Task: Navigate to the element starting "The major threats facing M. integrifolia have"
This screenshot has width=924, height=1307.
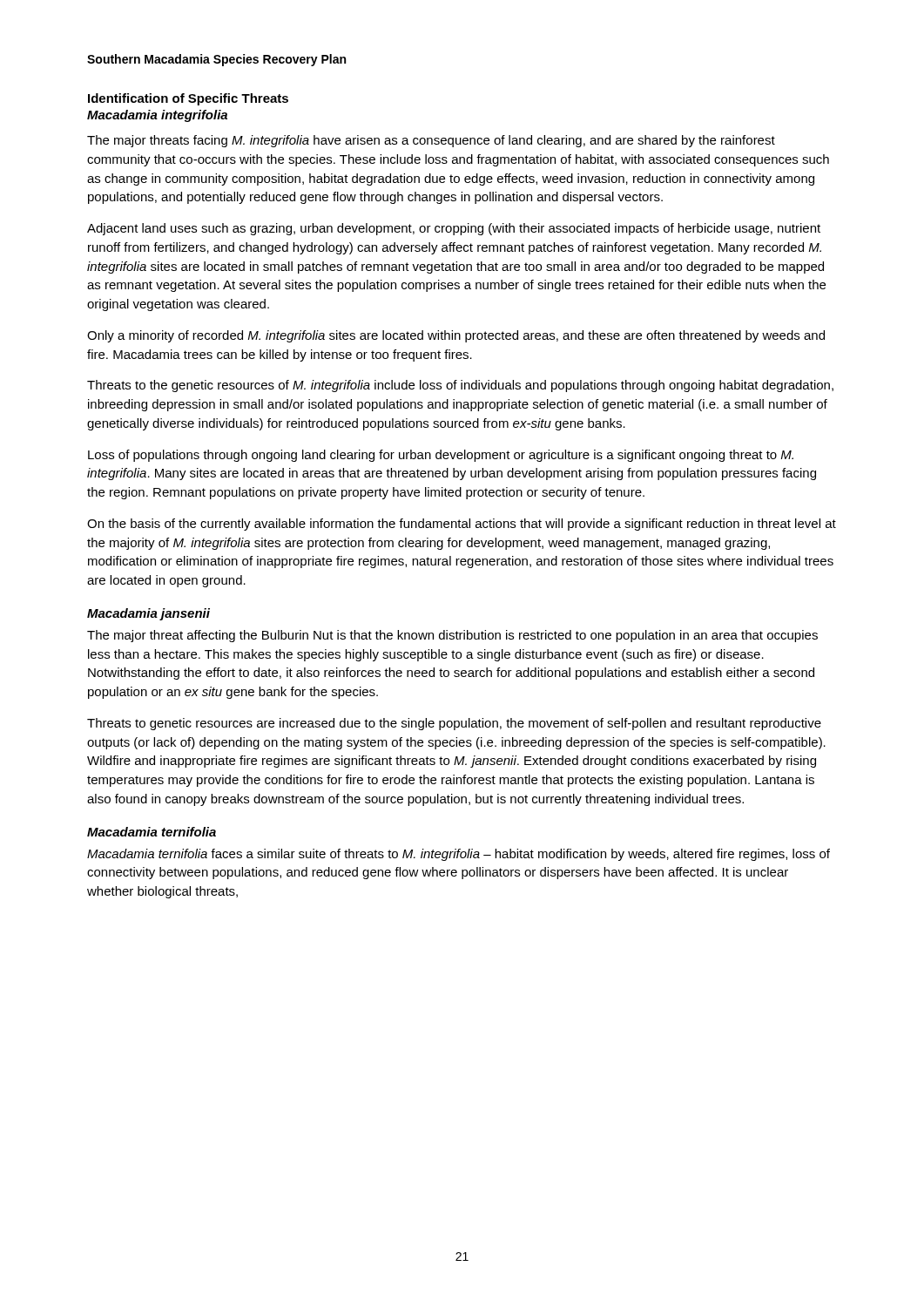Action: [x=462, y=169]
